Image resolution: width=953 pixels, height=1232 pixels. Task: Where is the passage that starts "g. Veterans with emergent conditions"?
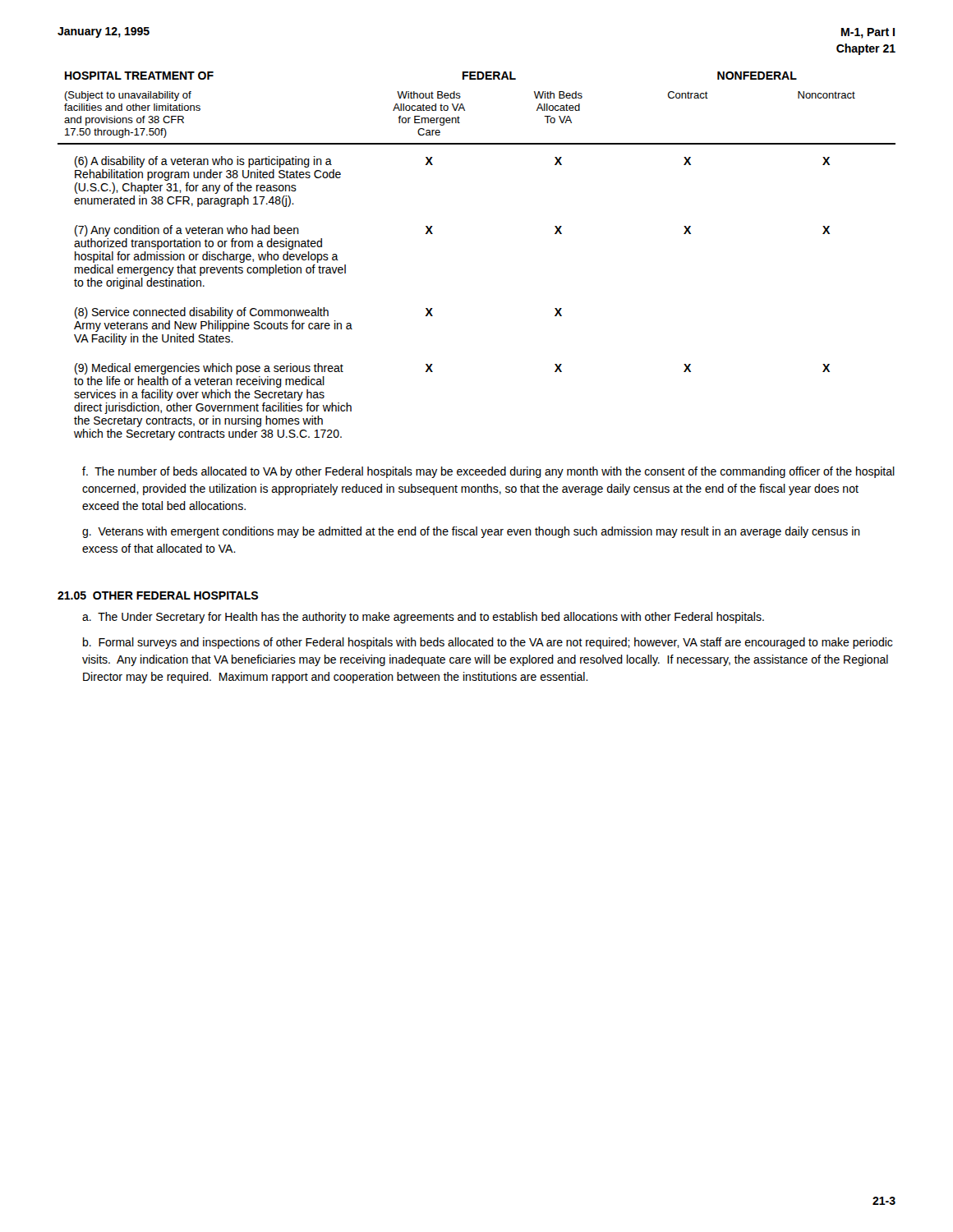pos(471,540)
